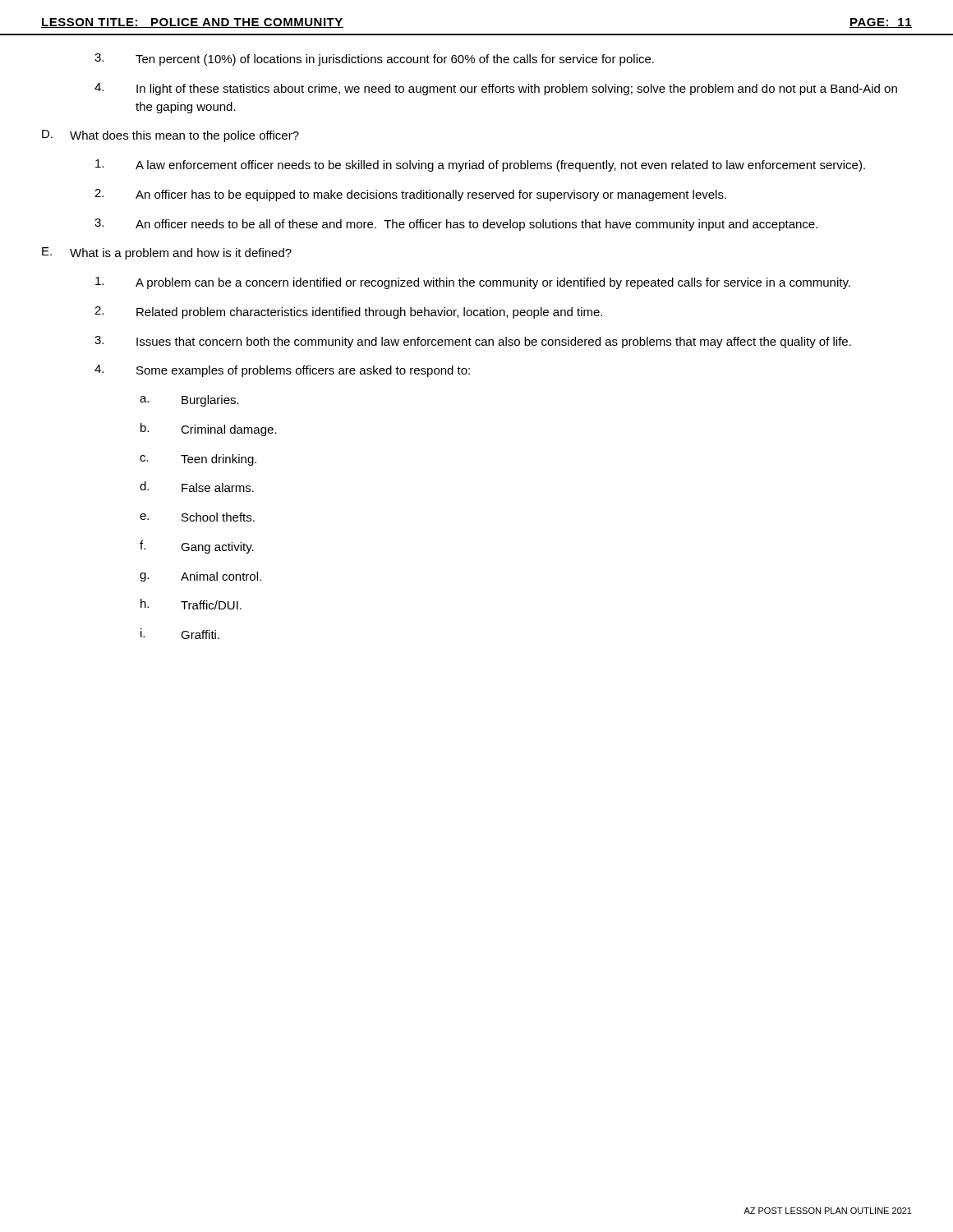Click on the list item containing "3. Ten percent (10%) of locations in jurisdictions"
The height and width of the screenshot is (1232, 953).
pos(499,59)
